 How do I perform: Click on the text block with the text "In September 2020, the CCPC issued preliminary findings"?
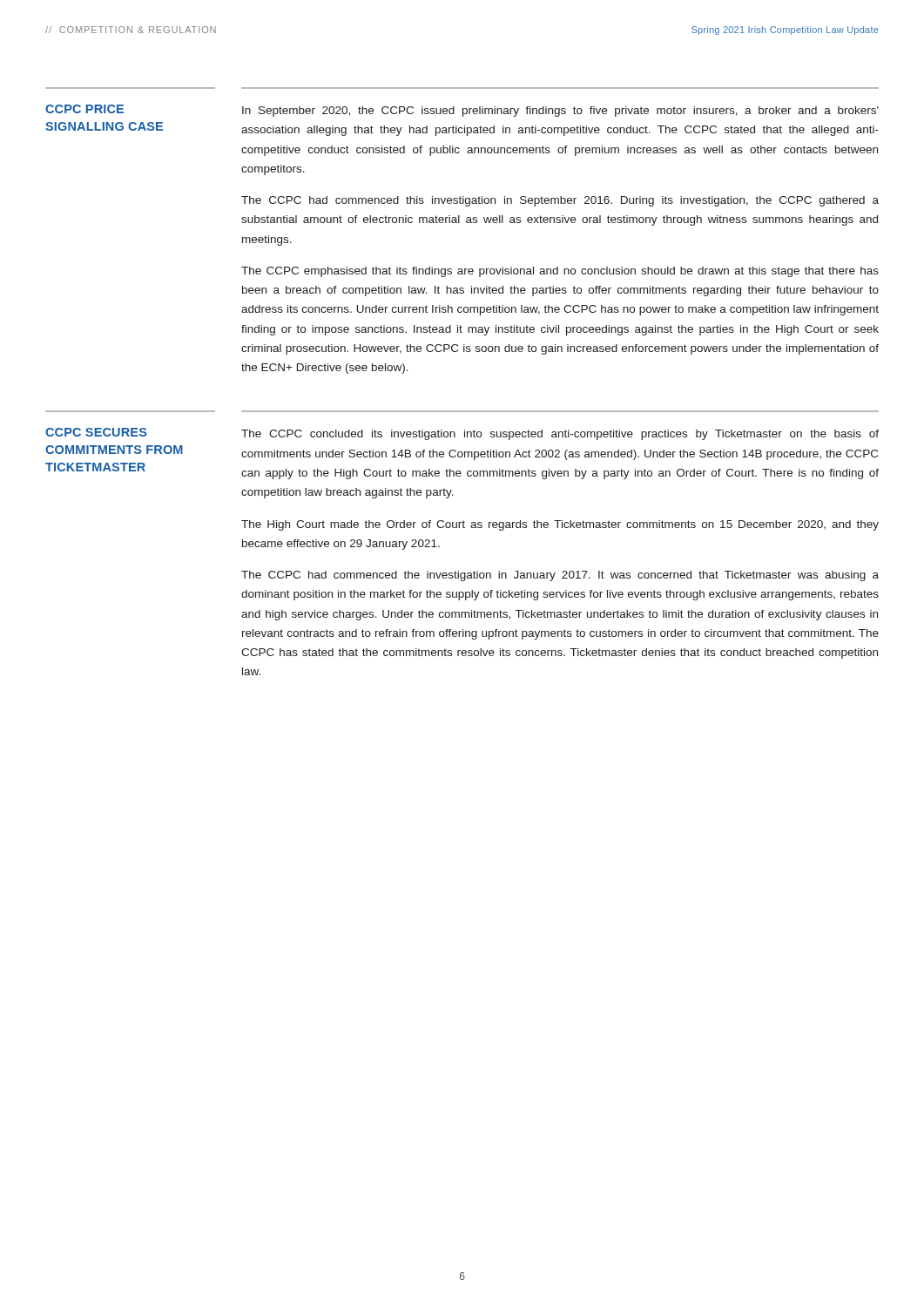coord(560,139)
